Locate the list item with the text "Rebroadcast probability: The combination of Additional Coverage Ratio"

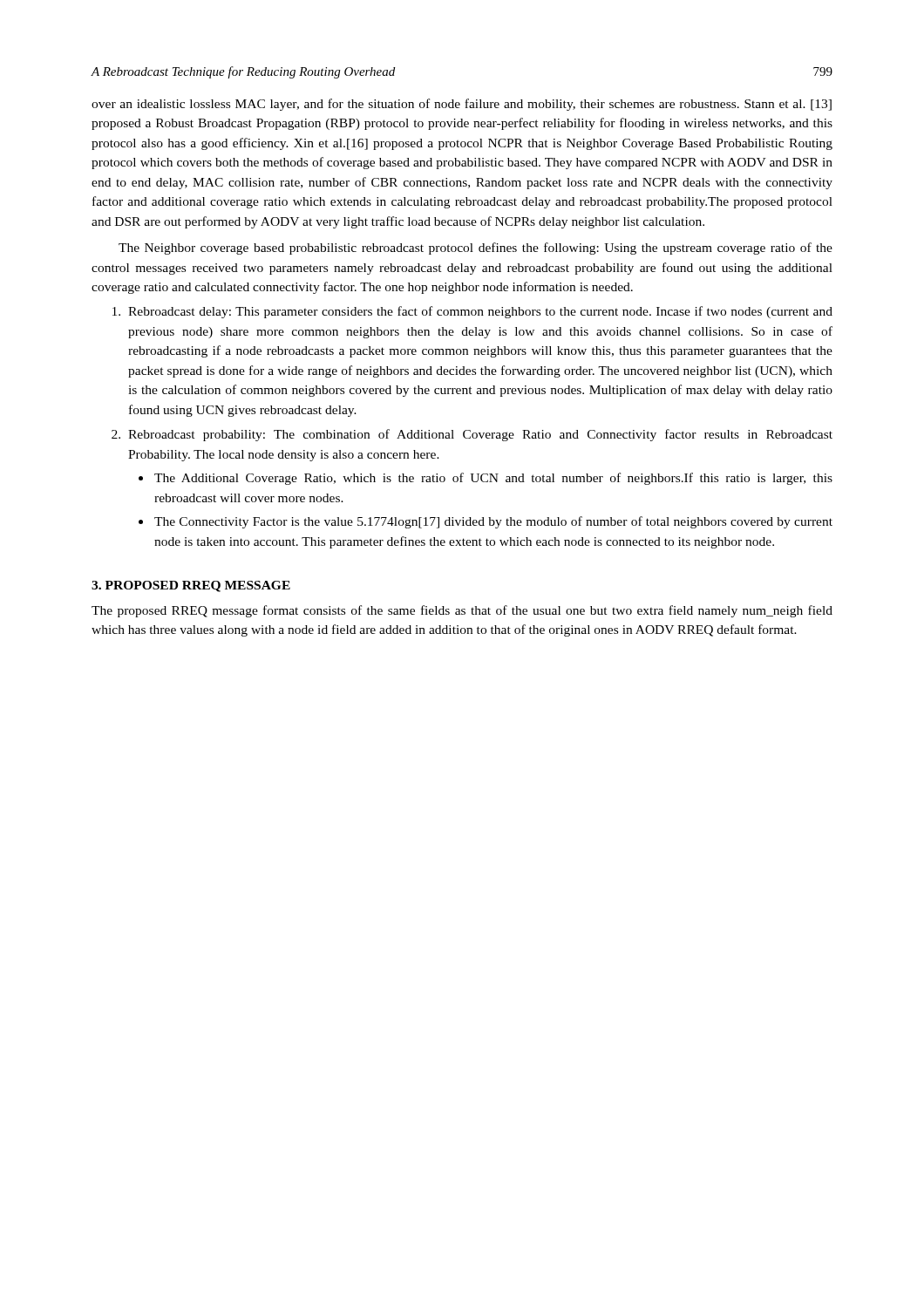click(480, 489)
